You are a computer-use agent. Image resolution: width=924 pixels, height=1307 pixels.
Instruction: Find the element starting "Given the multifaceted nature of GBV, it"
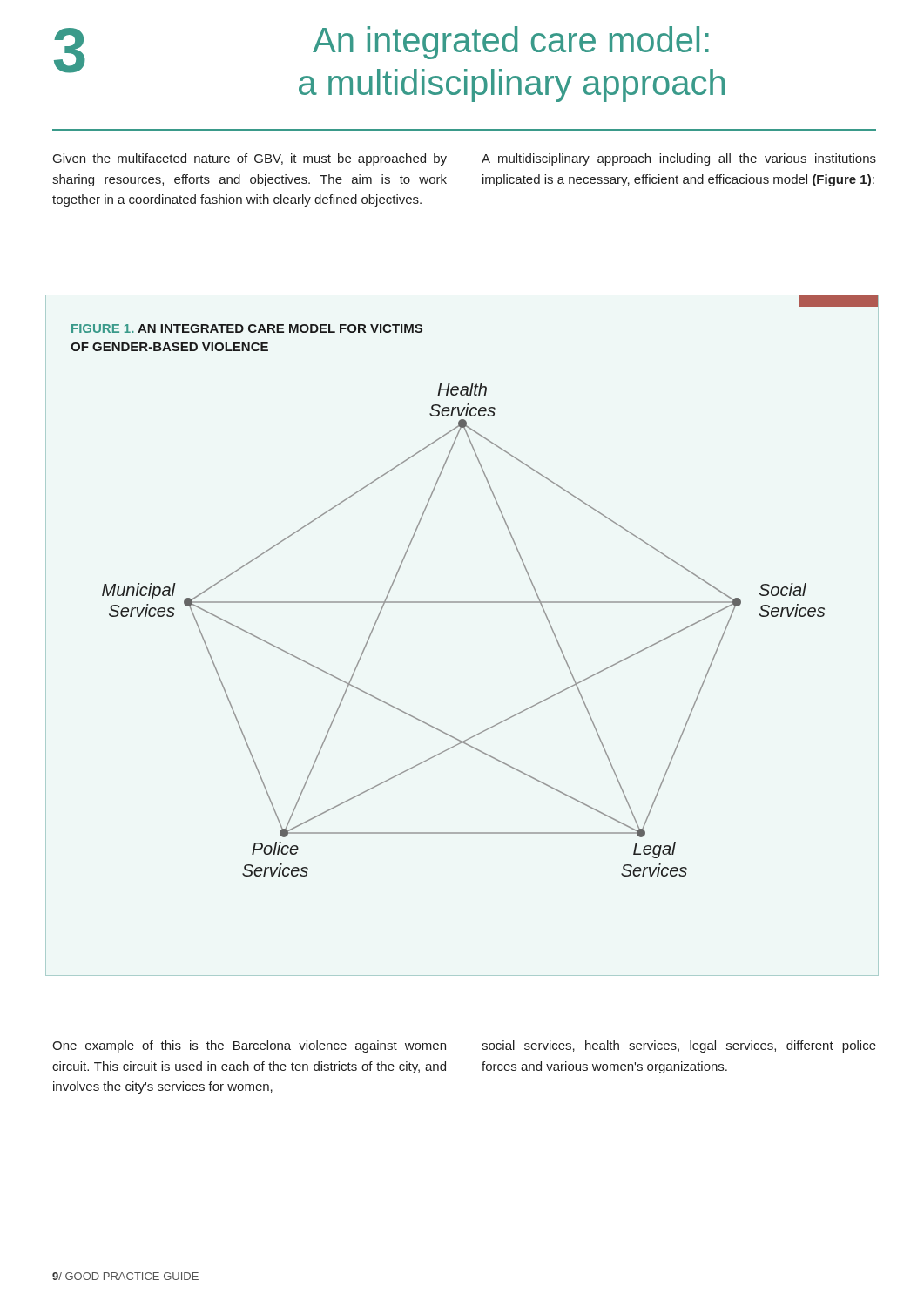[250, 179]
